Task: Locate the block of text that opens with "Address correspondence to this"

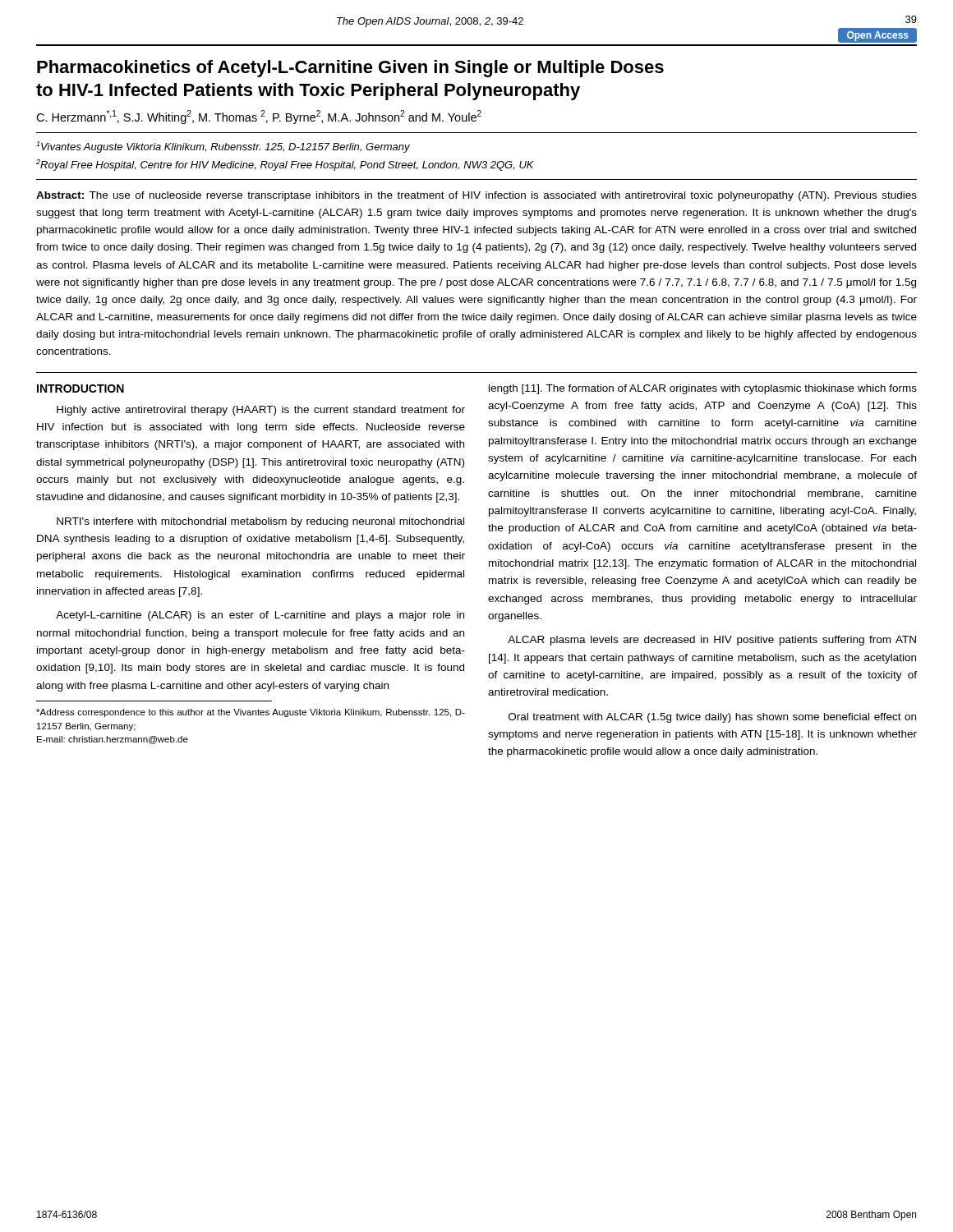Action: click(251, 726)
